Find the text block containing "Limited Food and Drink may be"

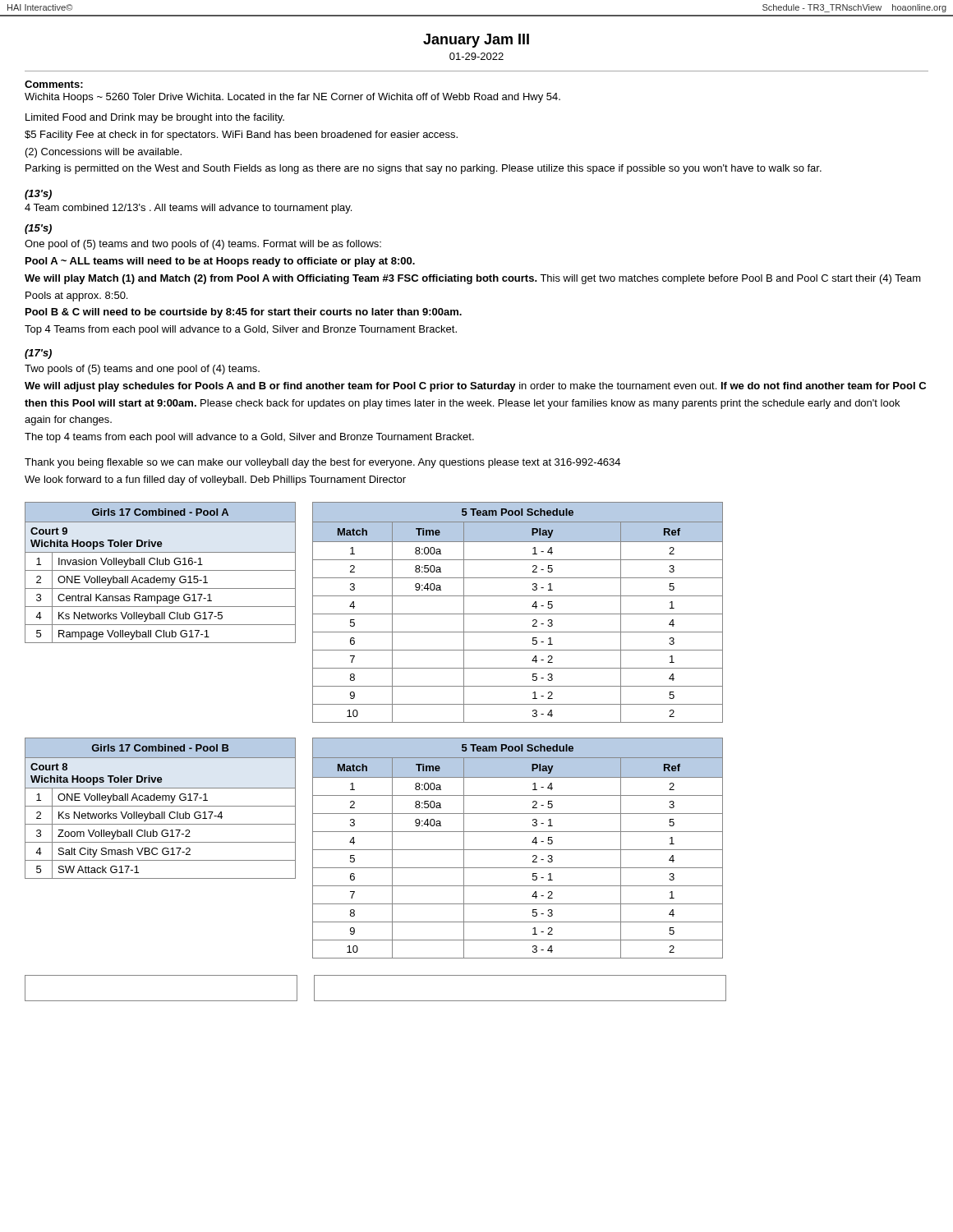423,143
